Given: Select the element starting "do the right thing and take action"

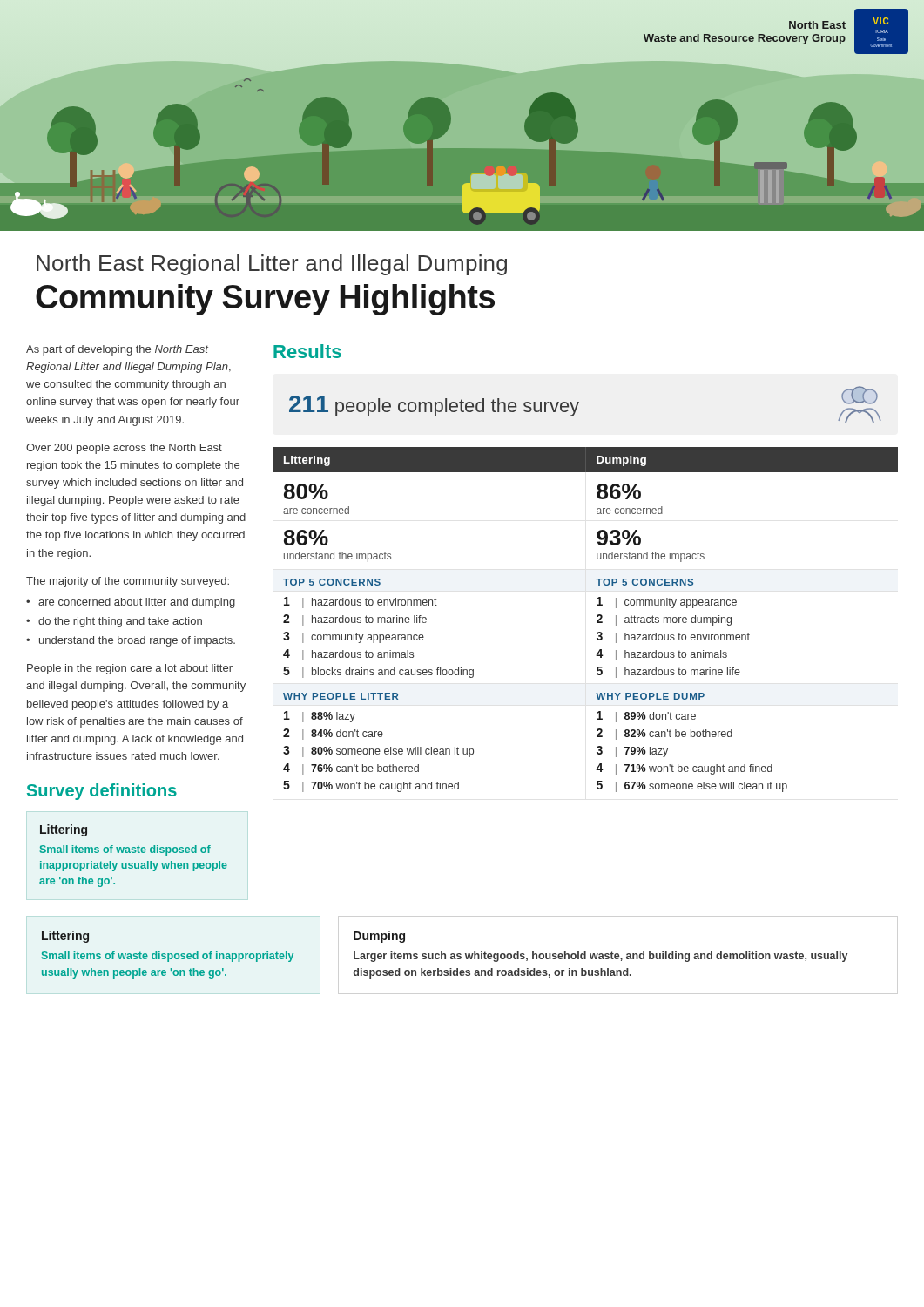Looking at the screenshot, I should point(120,621).
